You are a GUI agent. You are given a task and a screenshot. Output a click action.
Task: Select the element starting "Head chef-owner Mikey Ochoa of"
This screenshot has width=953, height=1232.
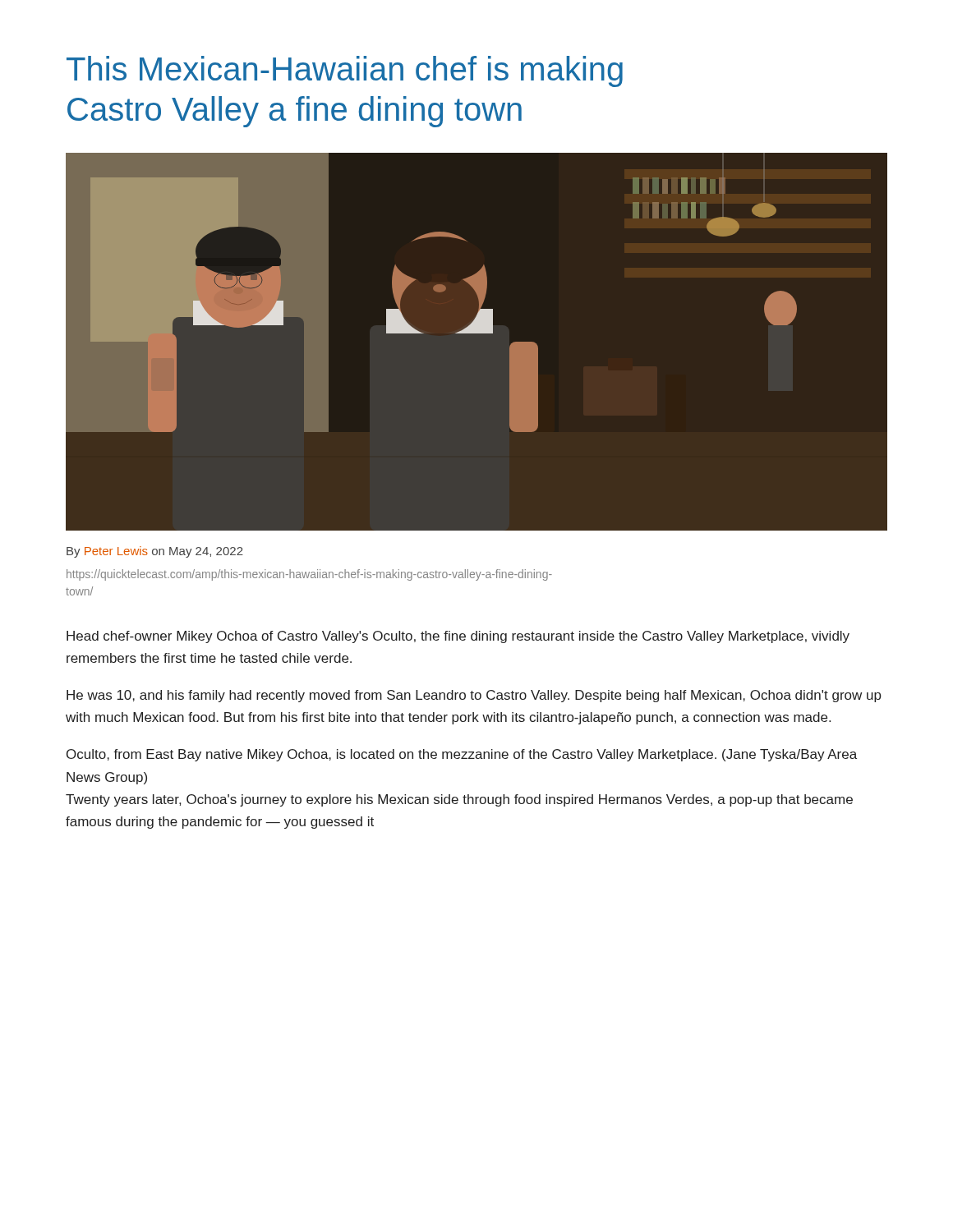pyautogui.click(x=458, y=647)
